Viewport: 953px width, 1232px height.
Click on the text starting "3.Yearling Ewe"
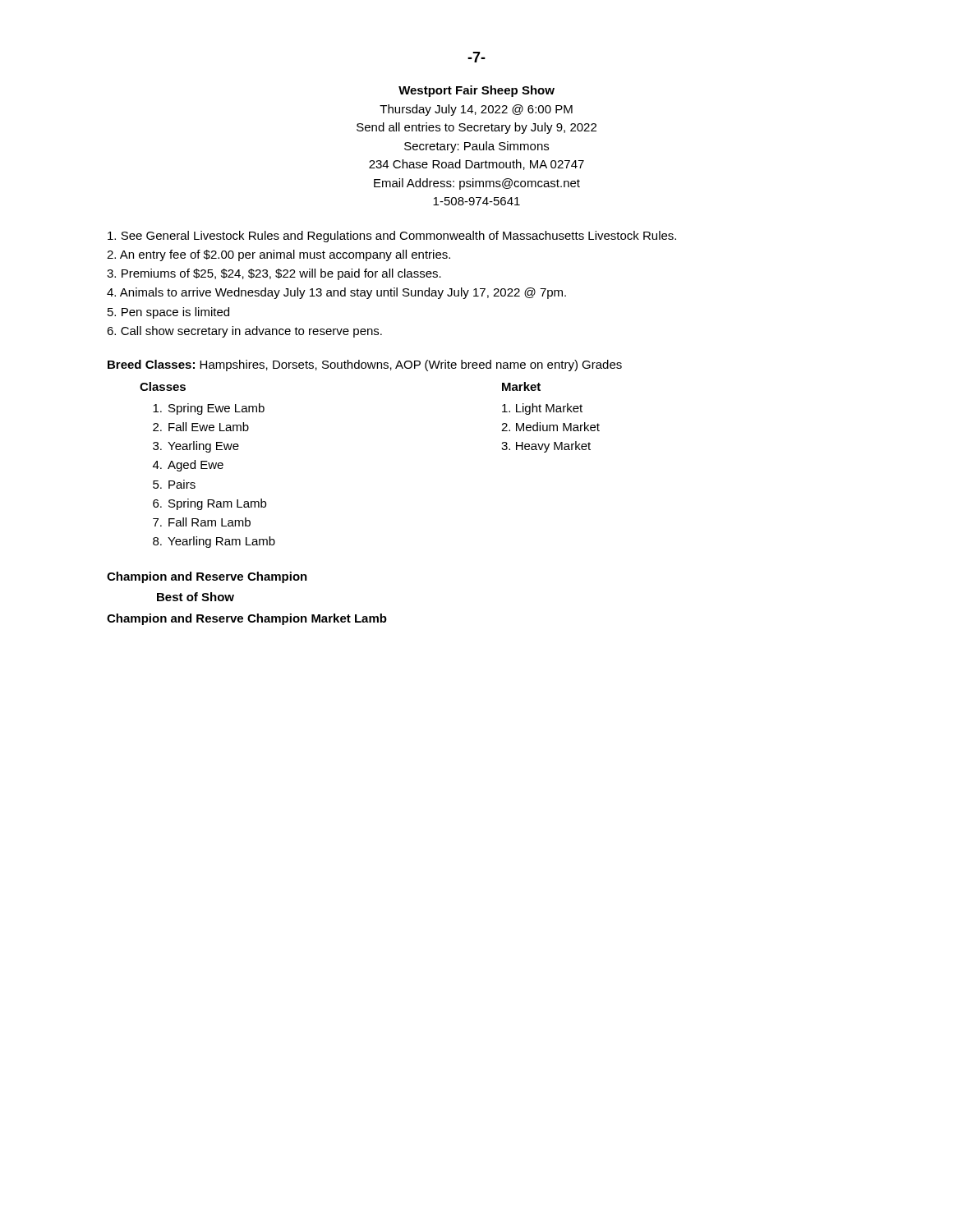[x=189, y=446]
